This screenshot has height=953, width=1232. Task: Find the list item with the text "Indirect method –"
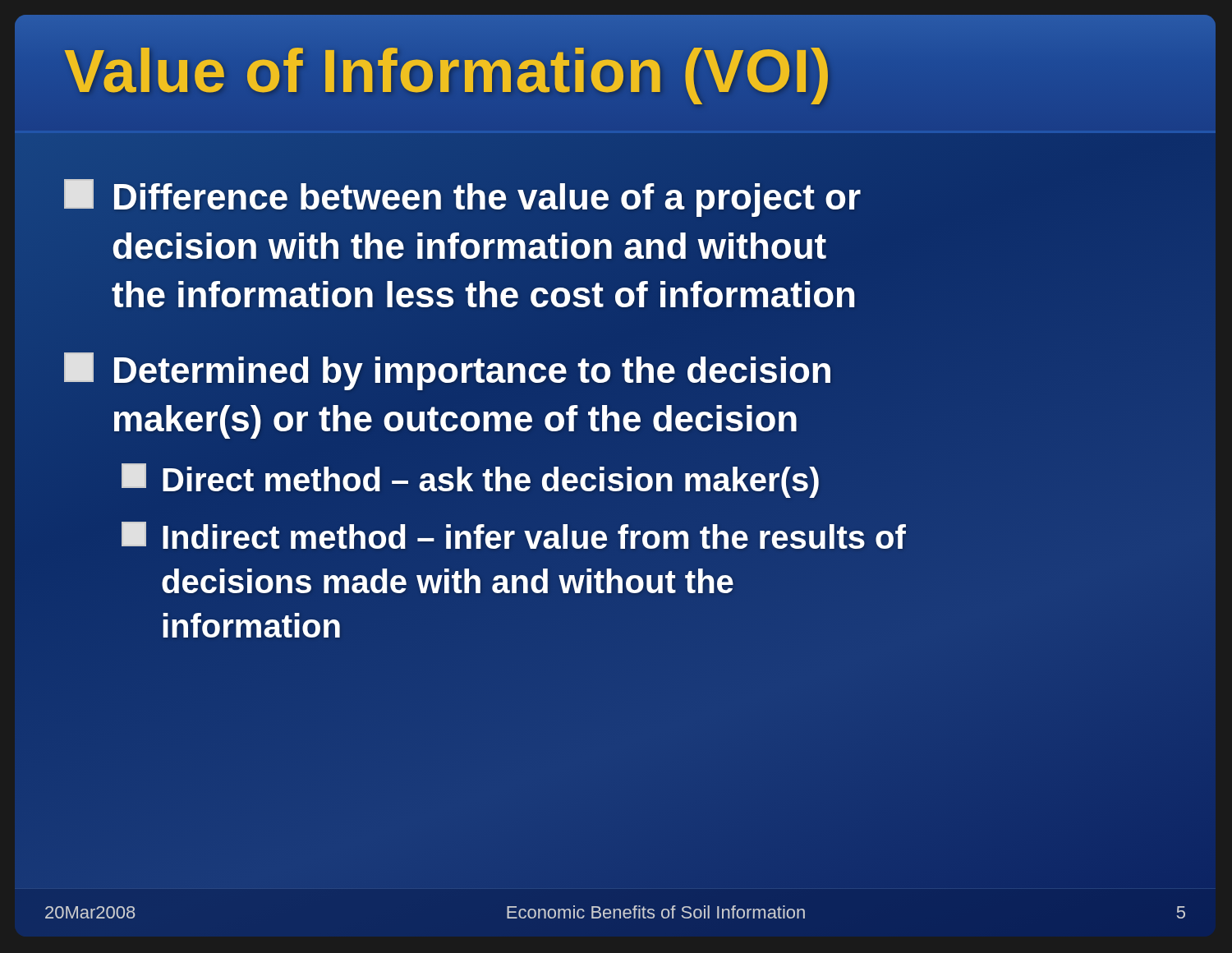(x=514, y=582)
